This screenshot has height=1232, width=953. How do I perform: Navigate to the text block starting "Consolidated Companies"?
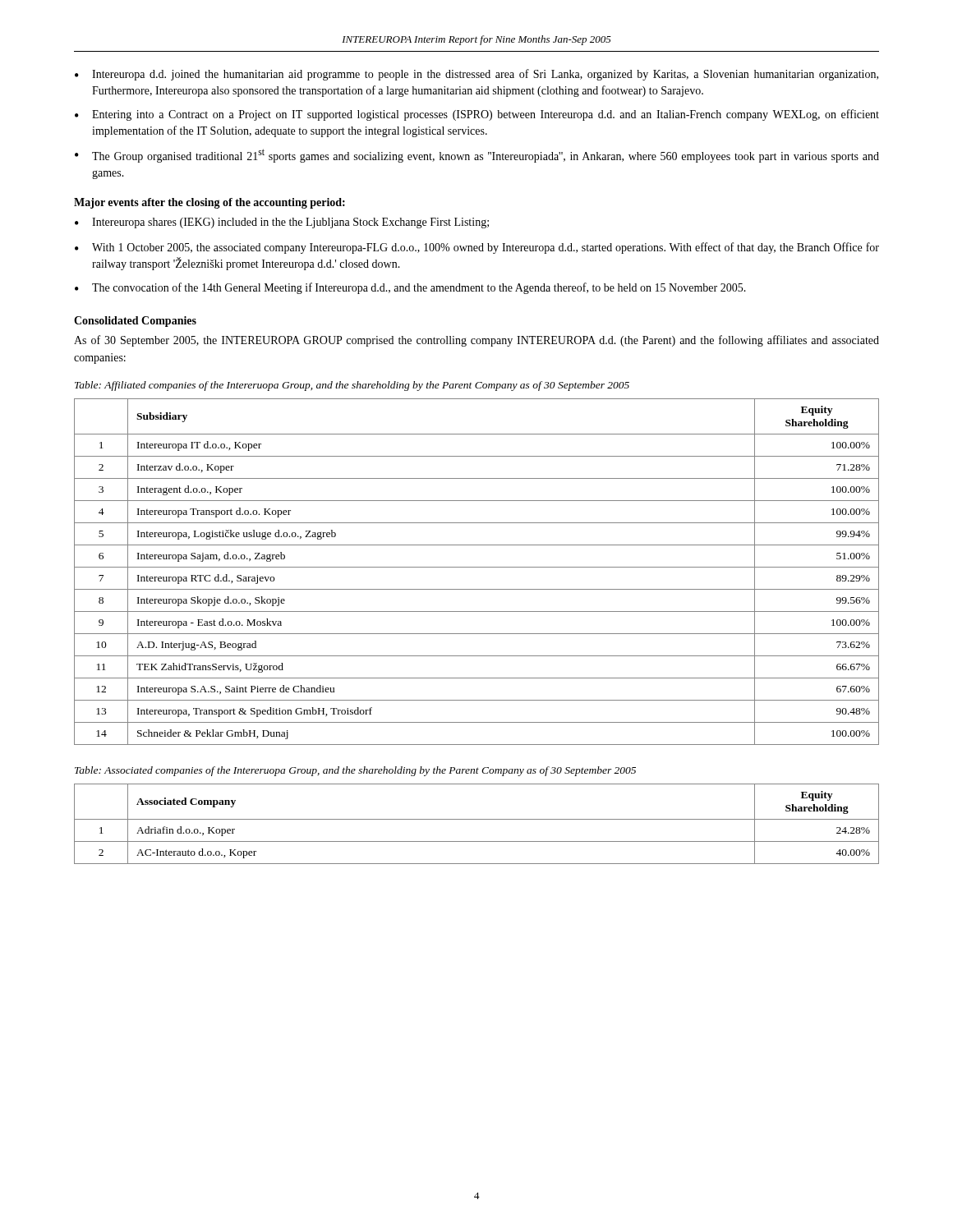pyautogui.click(x=135, y=321)
